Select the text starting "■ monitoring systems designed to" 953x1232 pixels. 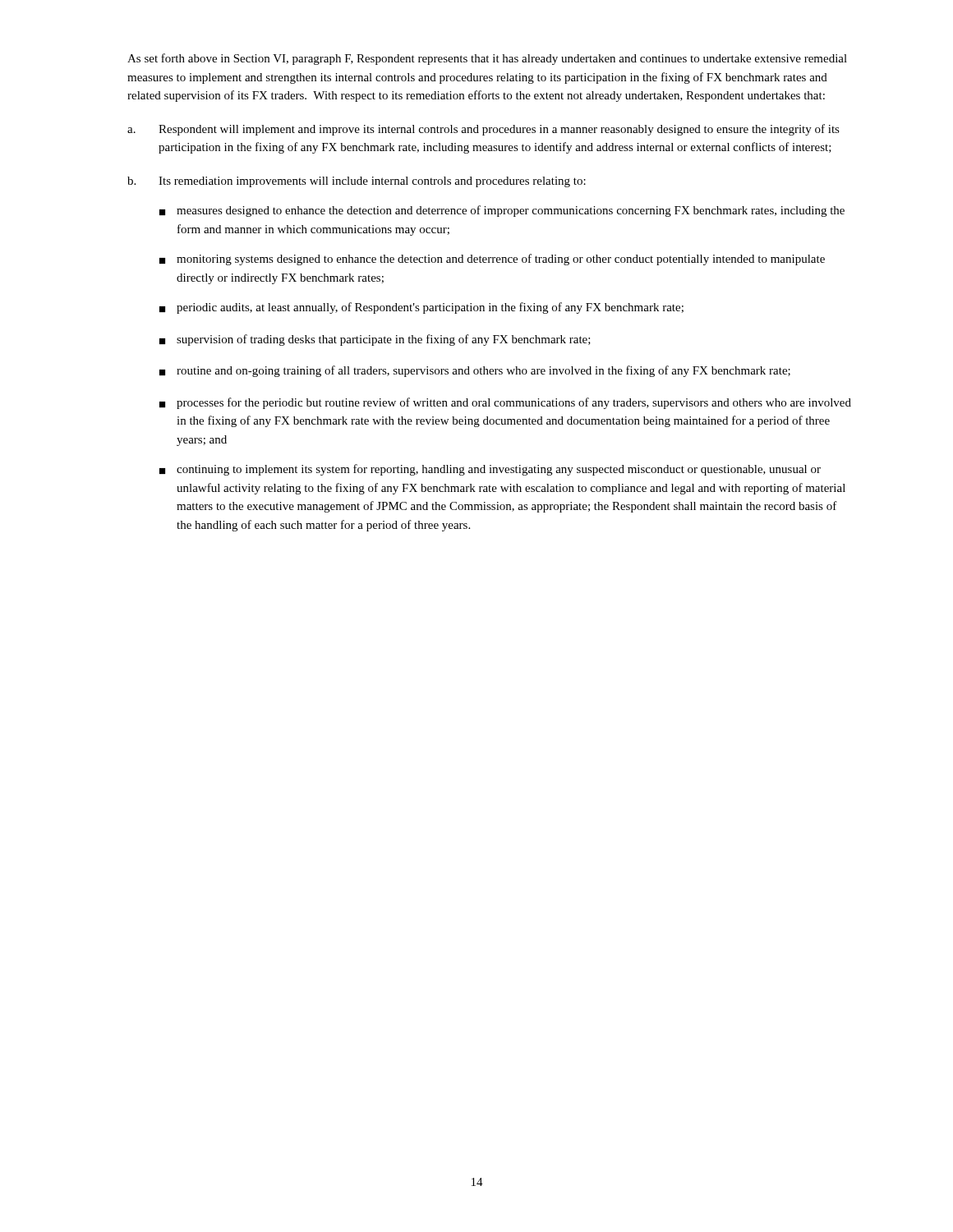pos(507,268)
